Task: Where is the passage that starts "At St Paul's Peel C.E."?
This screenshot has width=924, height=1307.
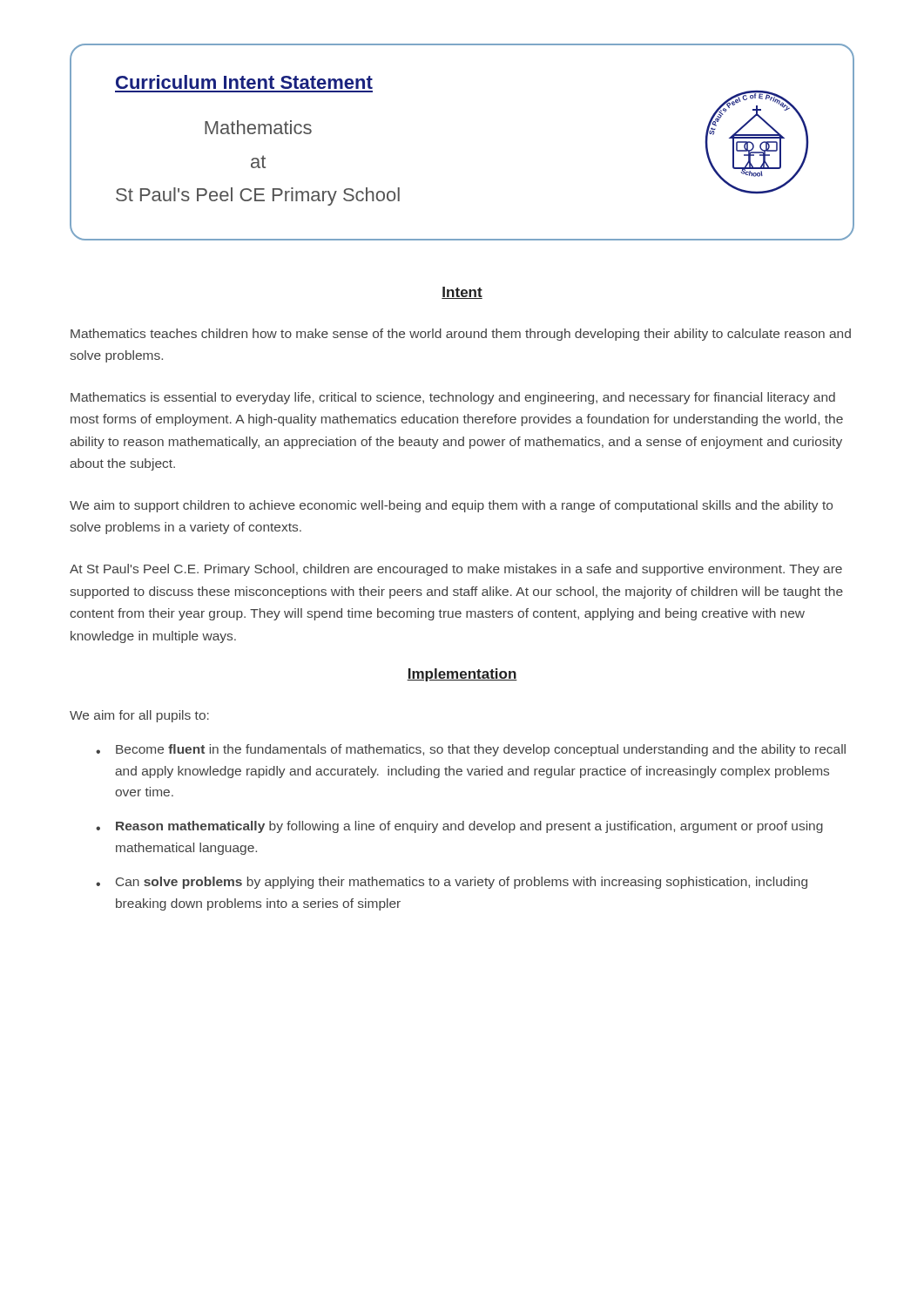Action: [456, 602]
